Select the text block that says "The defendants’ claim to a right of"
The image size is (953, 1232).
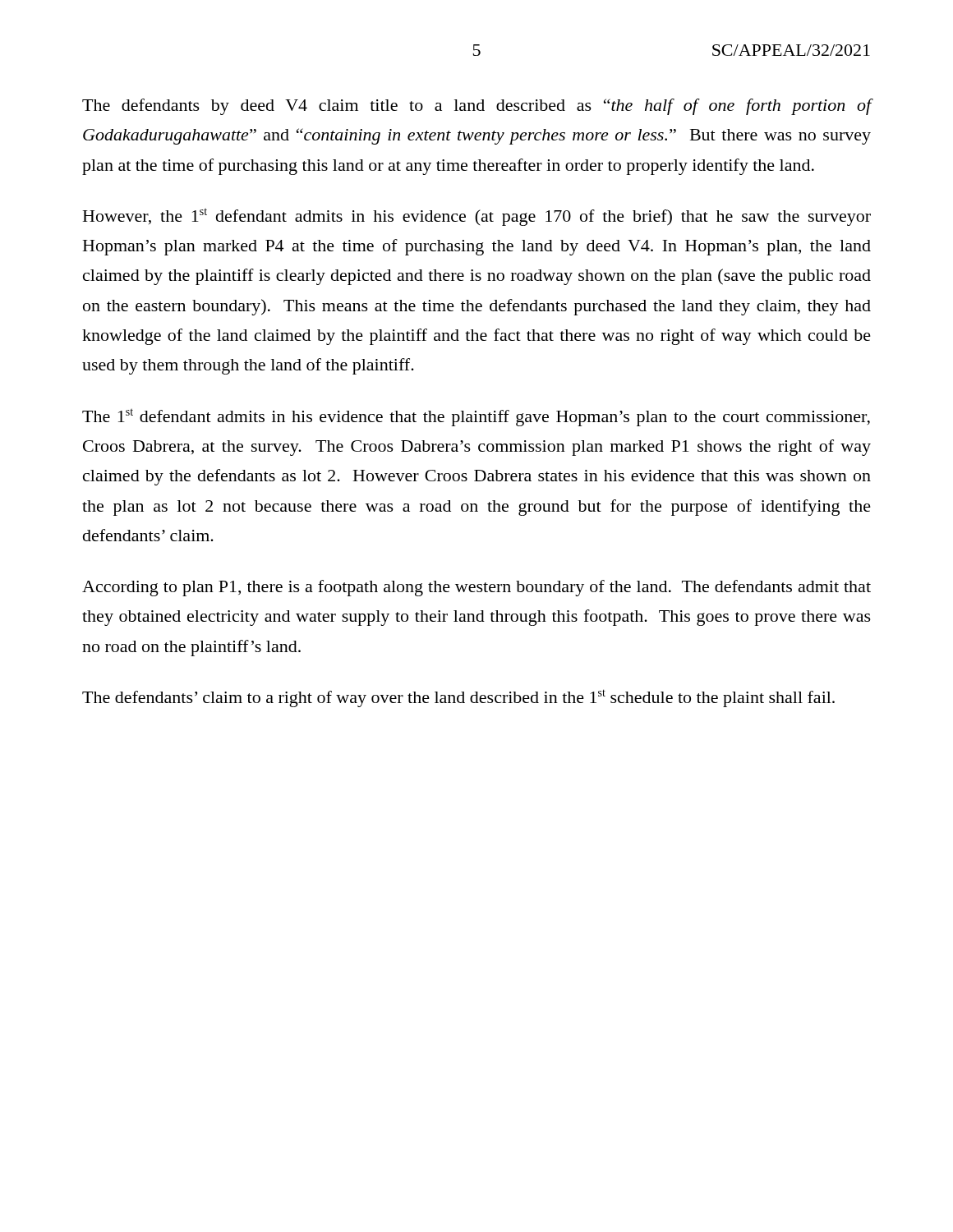(476, 697)
